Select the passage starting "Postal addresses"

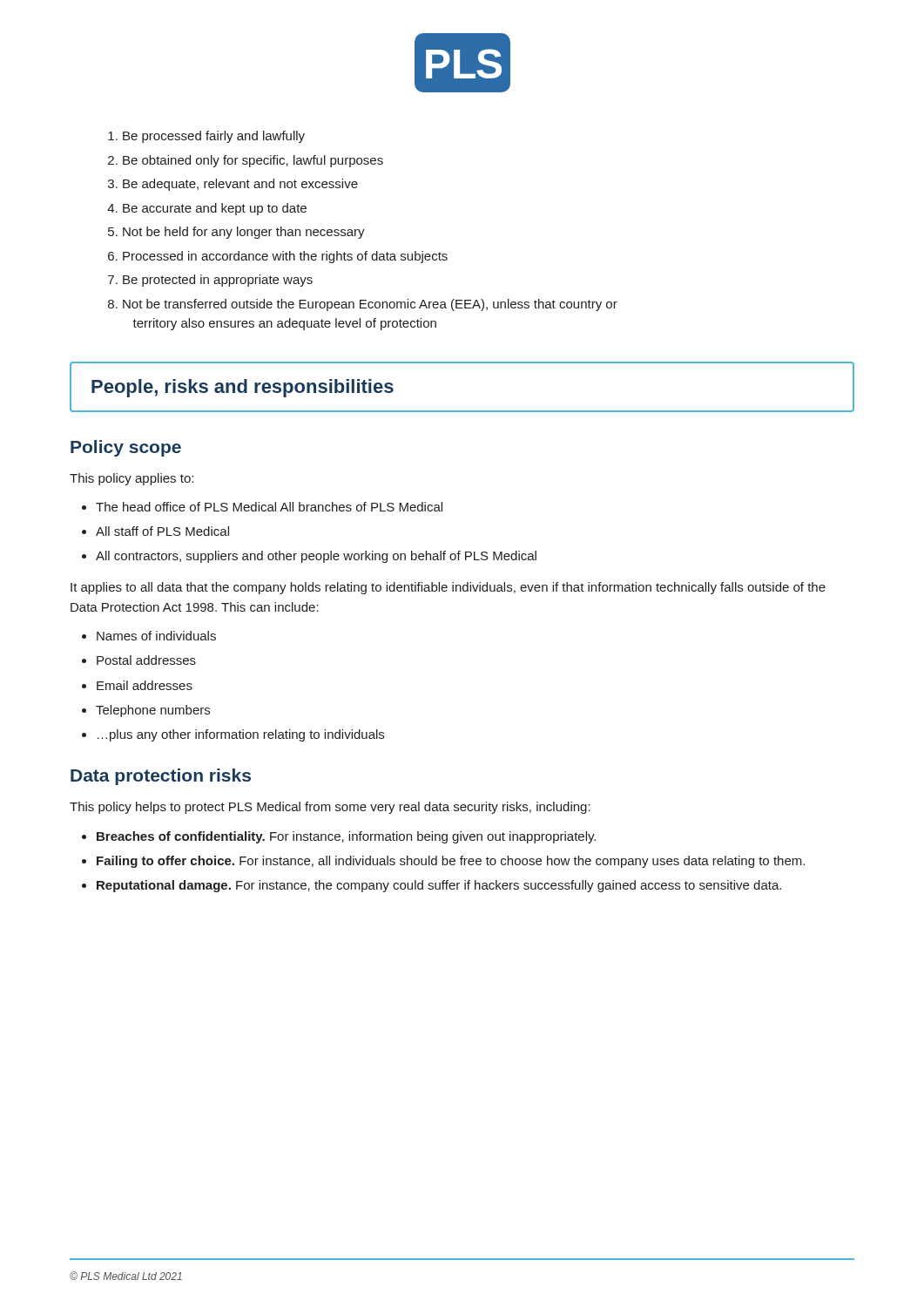tap(146, 660)
